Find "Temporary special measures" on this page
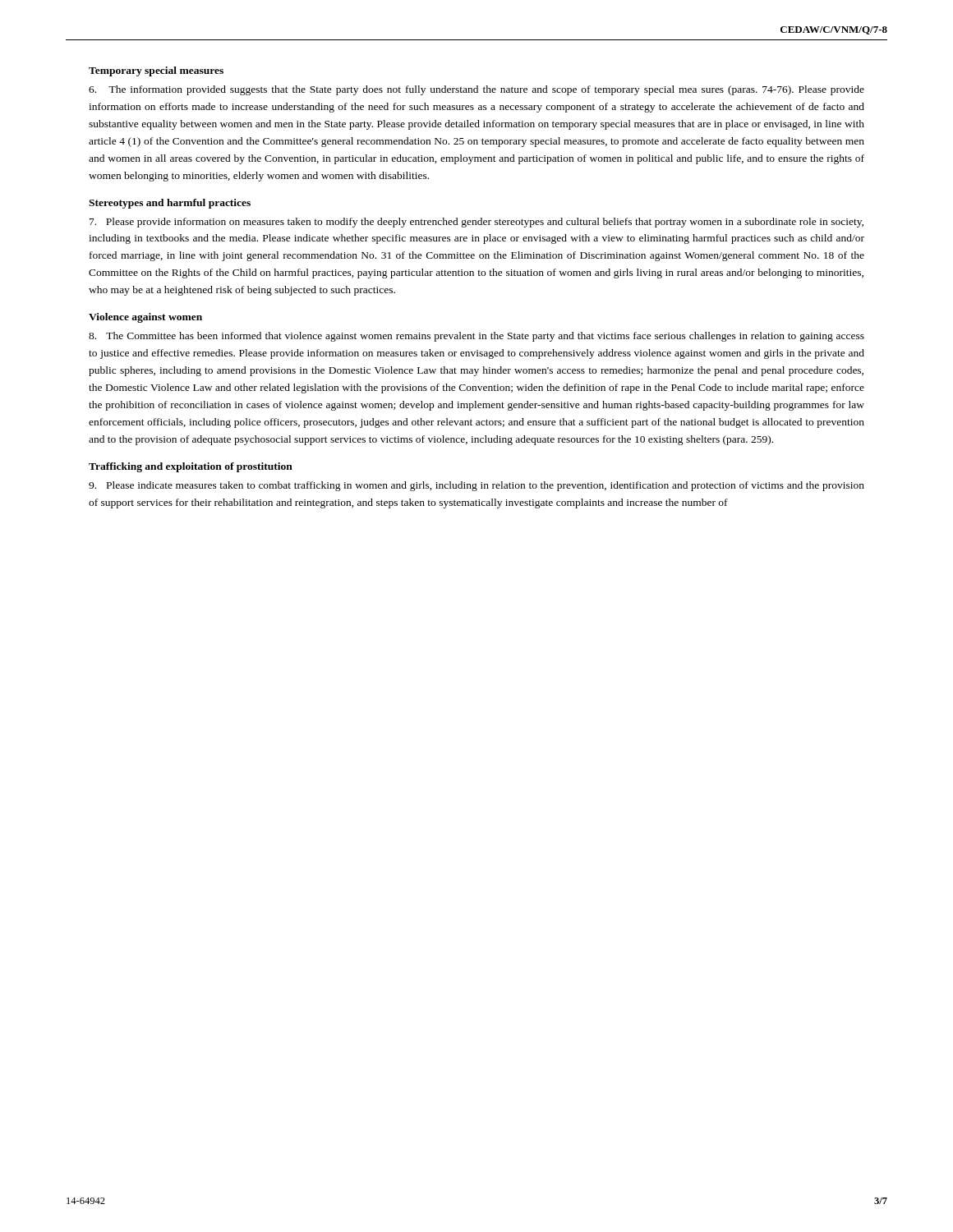 pos(156,70)
